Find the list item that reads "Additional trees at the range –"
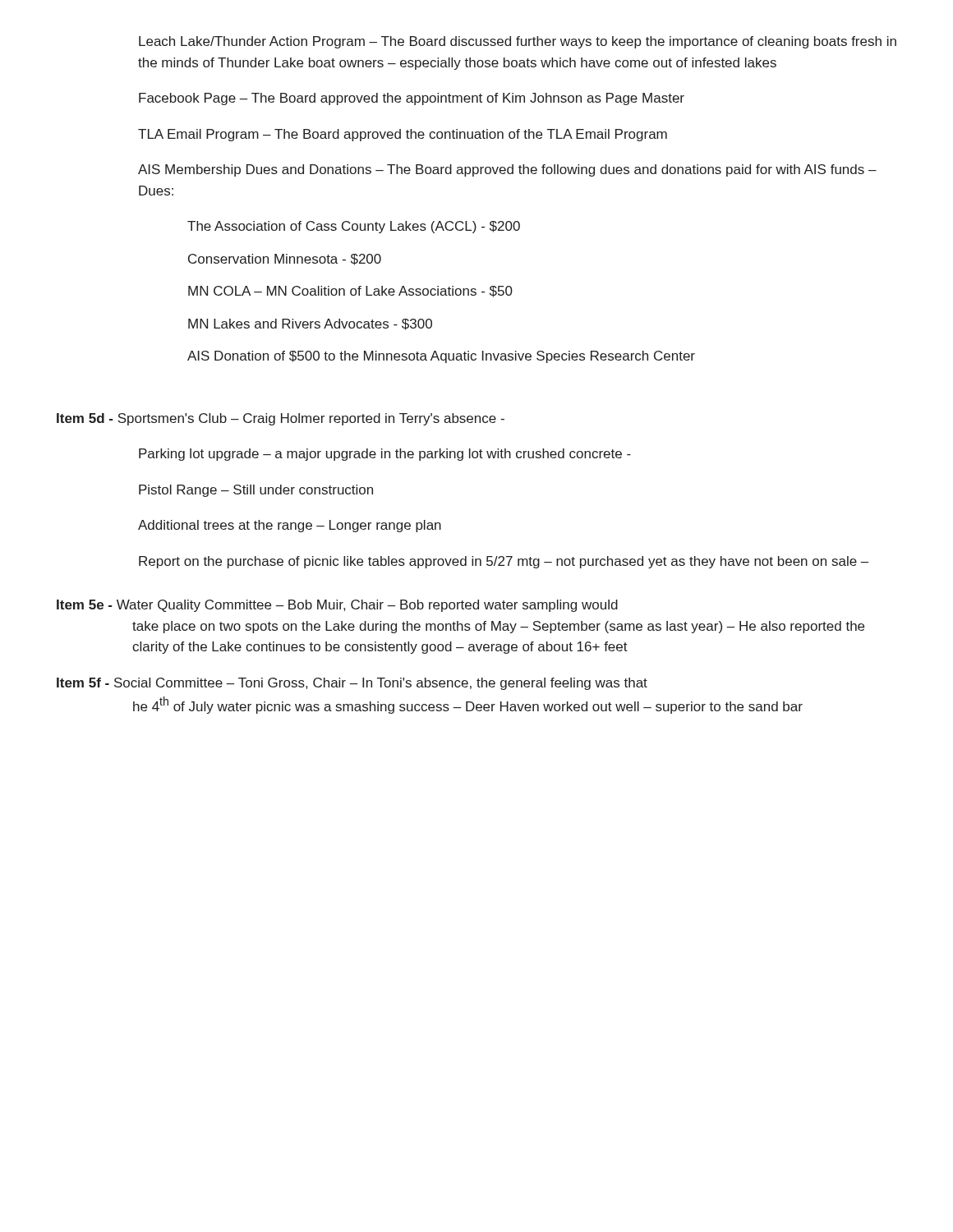953x1232 pixels. pos(290,525)
